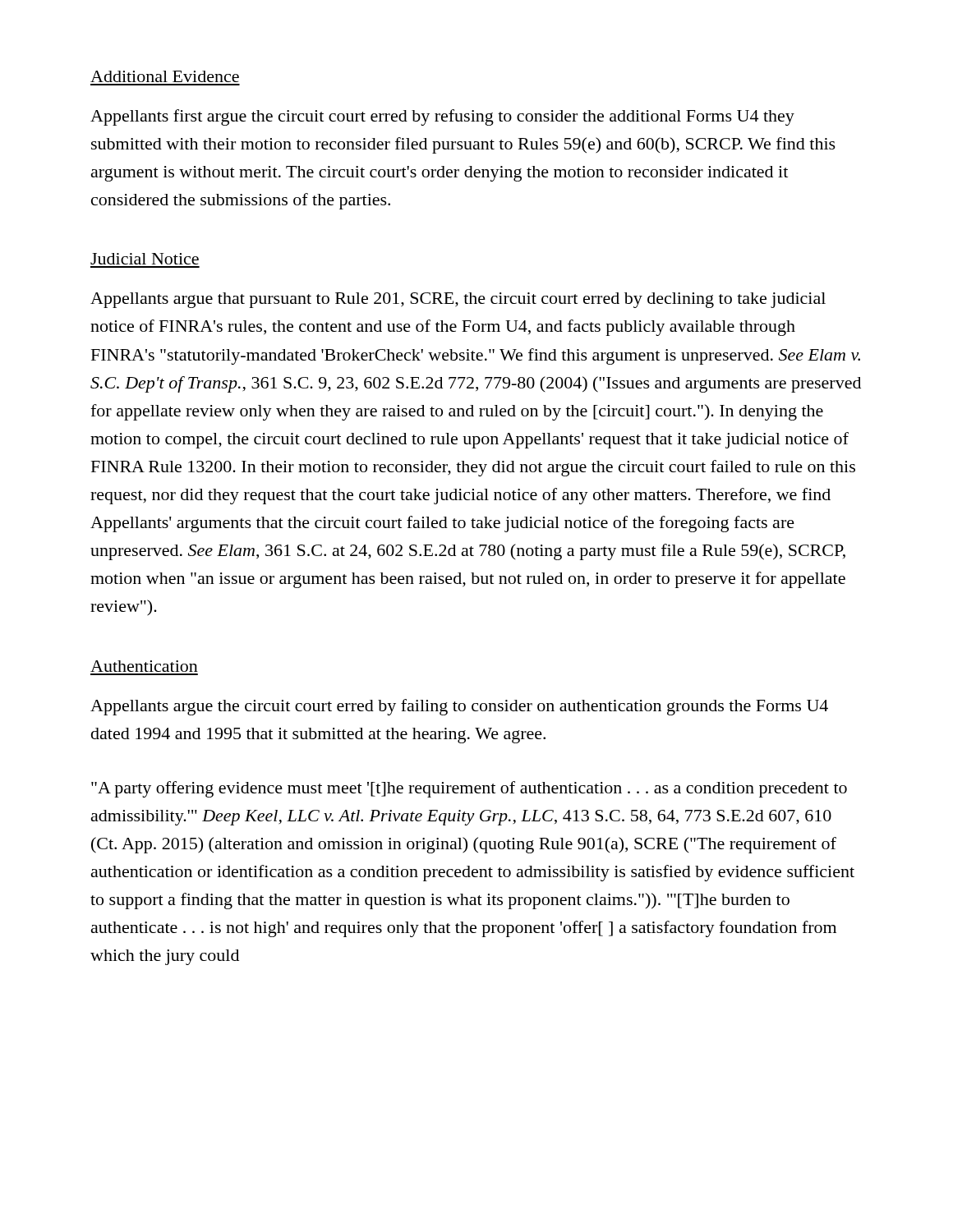
Task: Select the passage starting "Appellants argue that pursuant"
Action: (x=476, y=452)
